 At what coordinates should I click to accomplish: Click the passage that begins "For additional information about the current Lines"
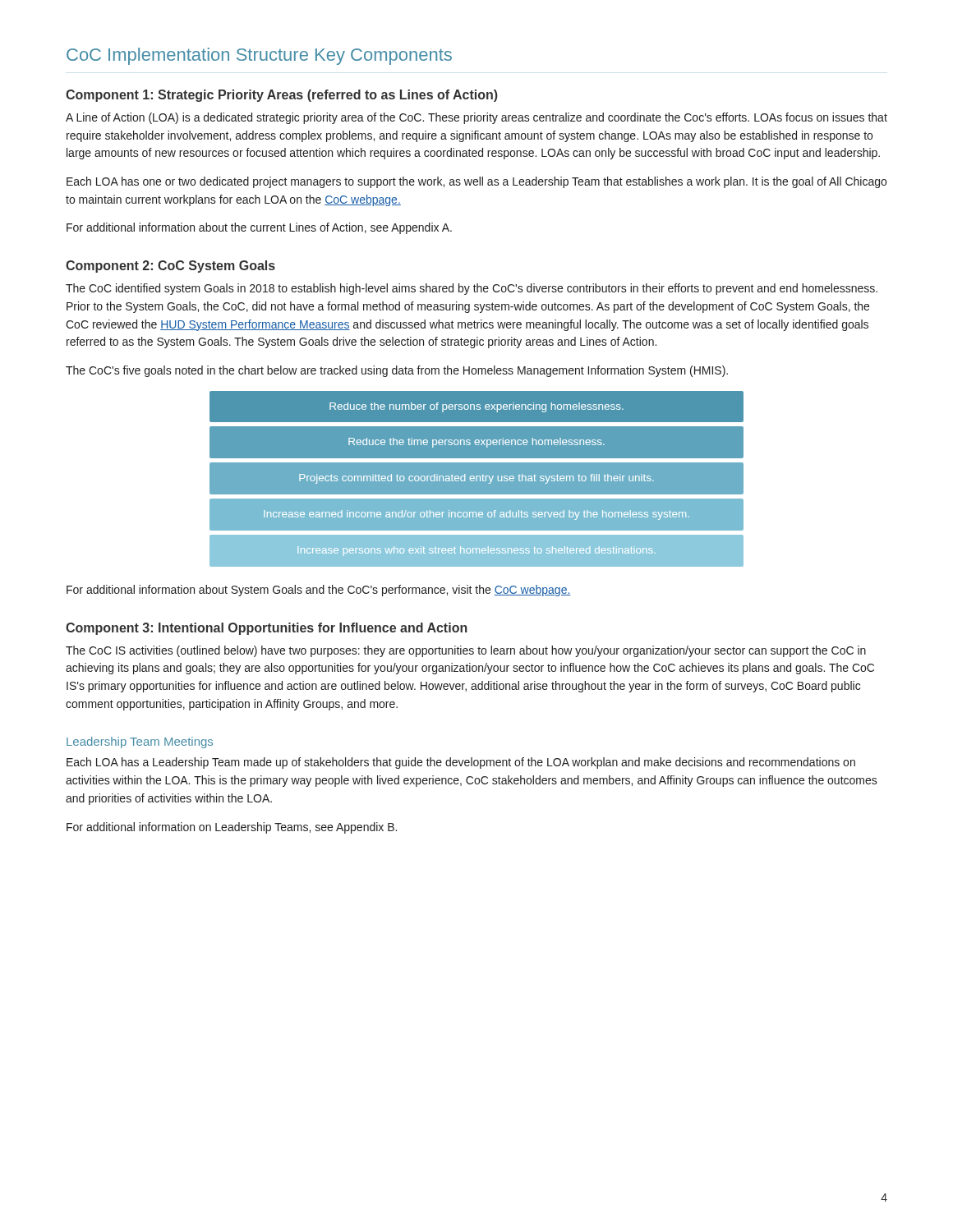(259, 228)
